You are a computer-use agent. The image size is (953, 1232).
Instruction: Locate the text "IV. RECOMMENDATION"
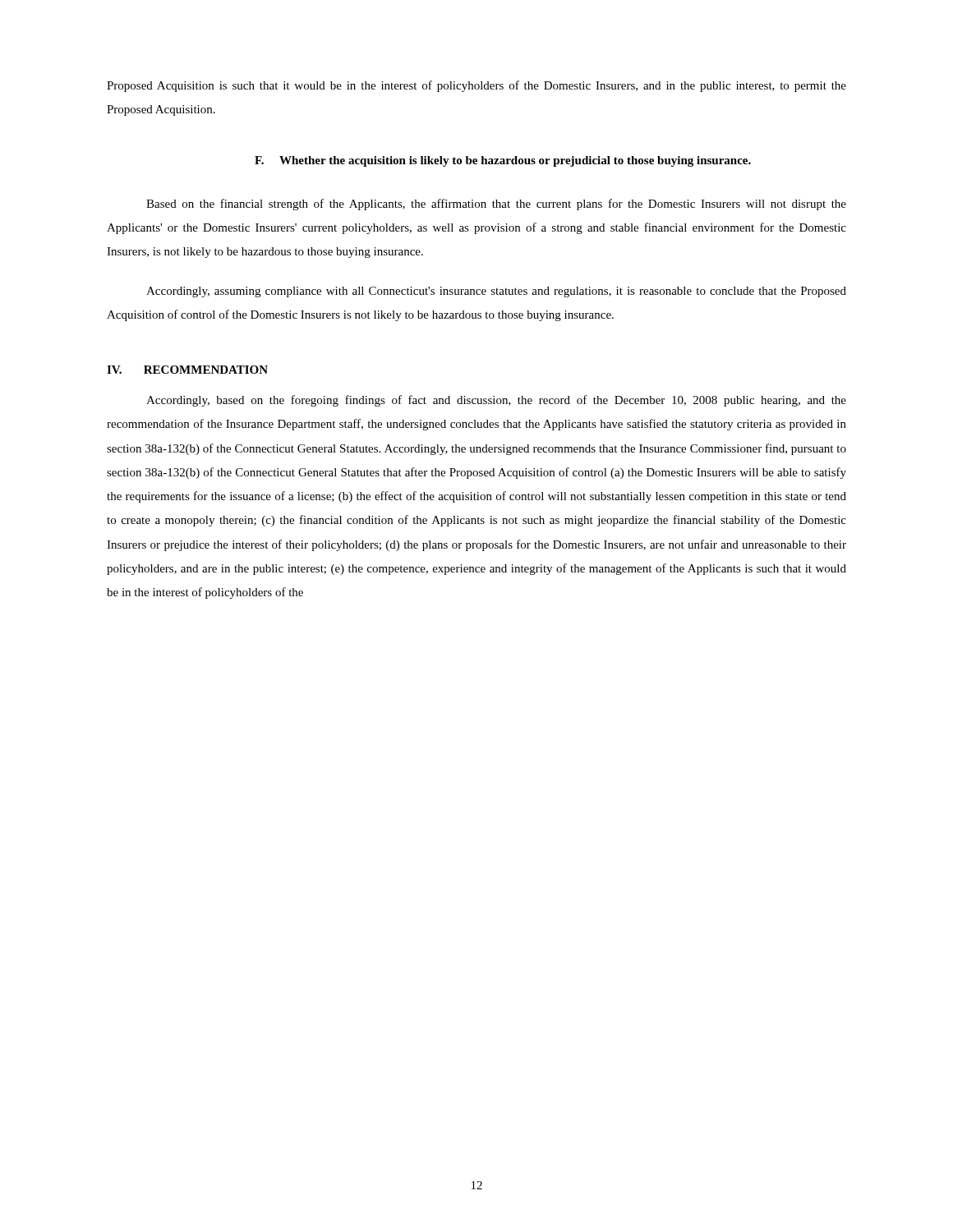coord(187,370)
